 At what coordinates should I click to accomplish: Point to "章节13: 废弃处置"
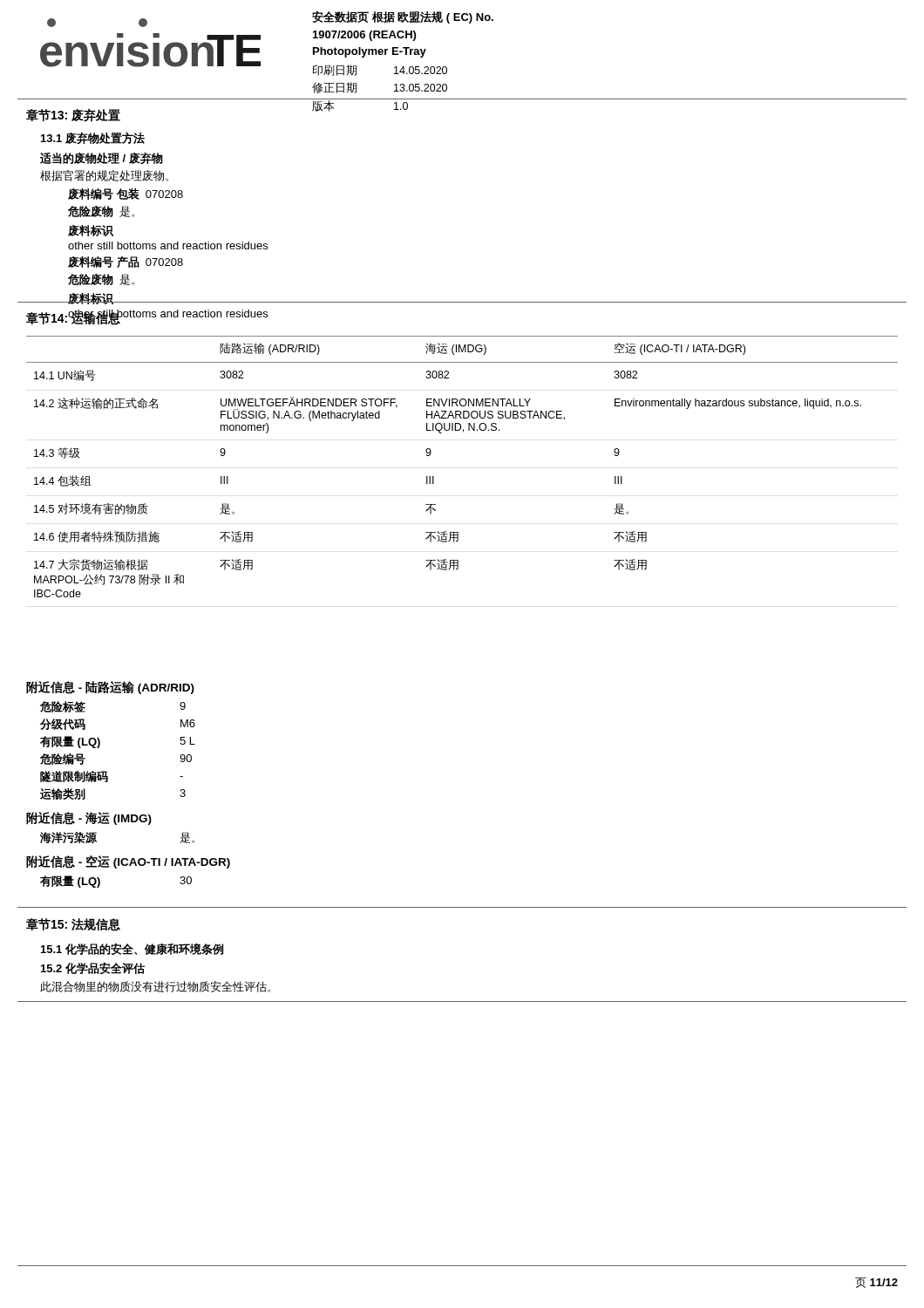click(x=73, y=115)
